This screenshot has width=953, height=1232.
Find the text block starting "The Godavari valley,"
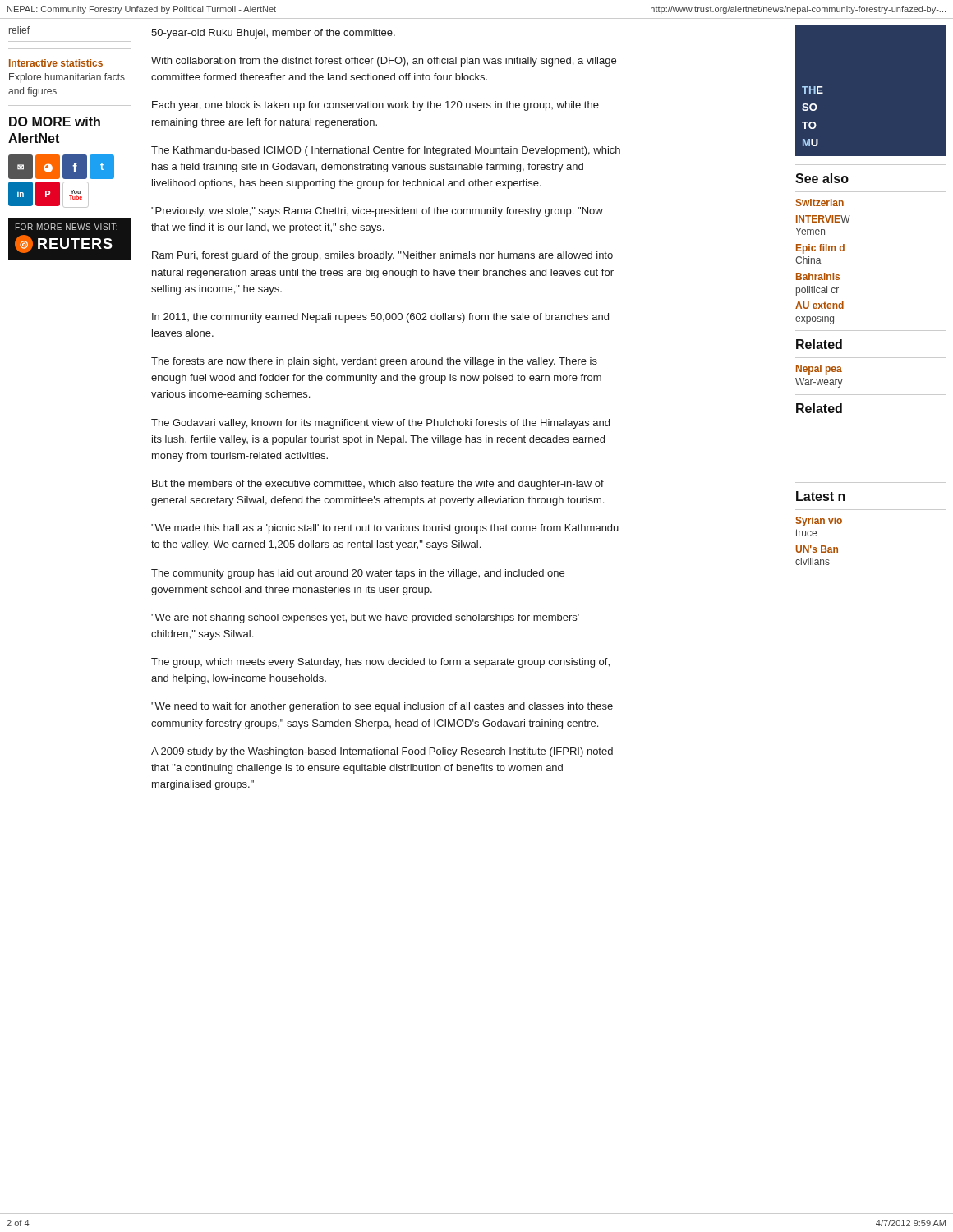click(381, 439)
